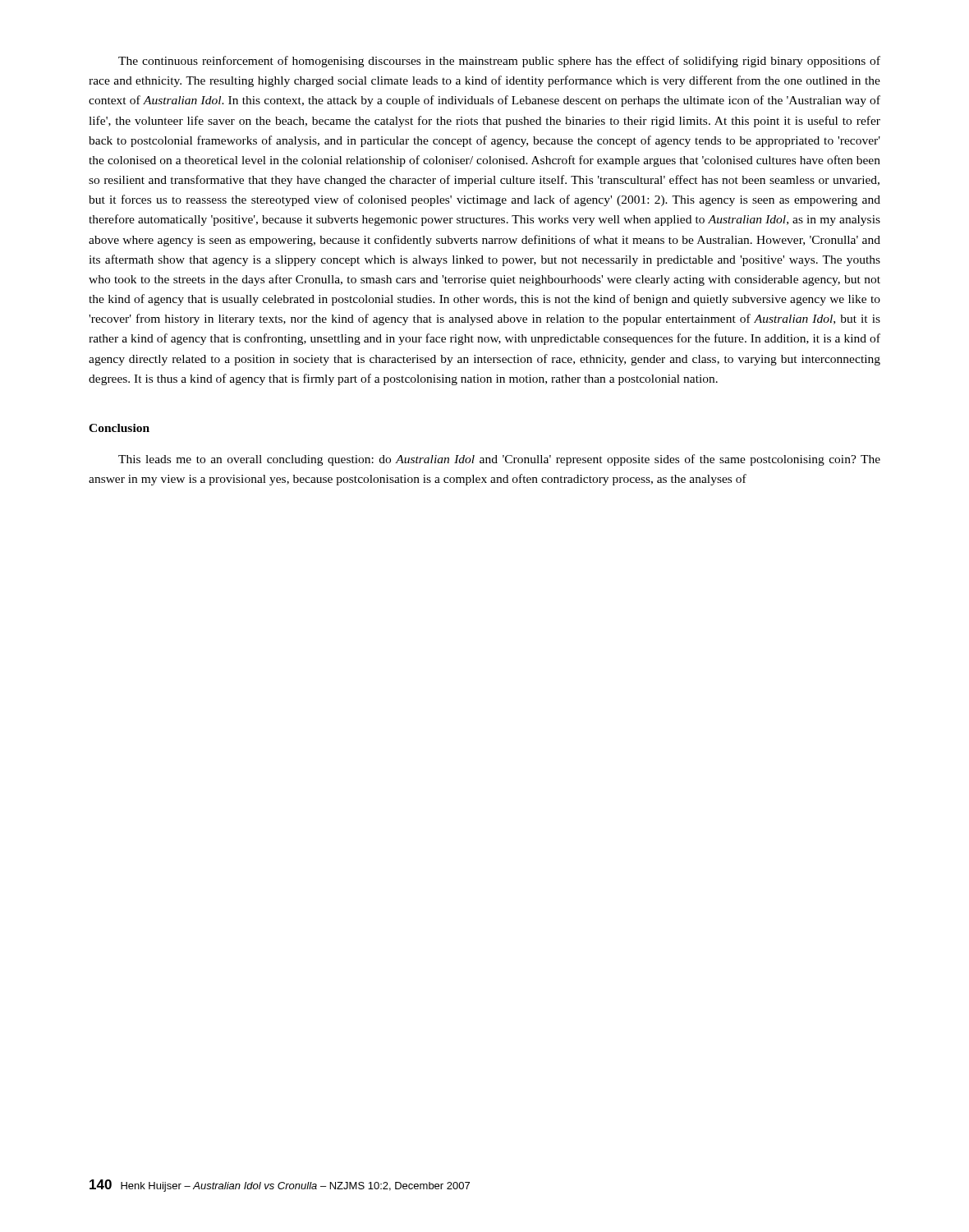Image resolution: width=969 pixels, height=1232 pixels.
Task: Select the text block that reads "The continuous reinforcement of homogenising discourses in the"
Action: point(484,220)
